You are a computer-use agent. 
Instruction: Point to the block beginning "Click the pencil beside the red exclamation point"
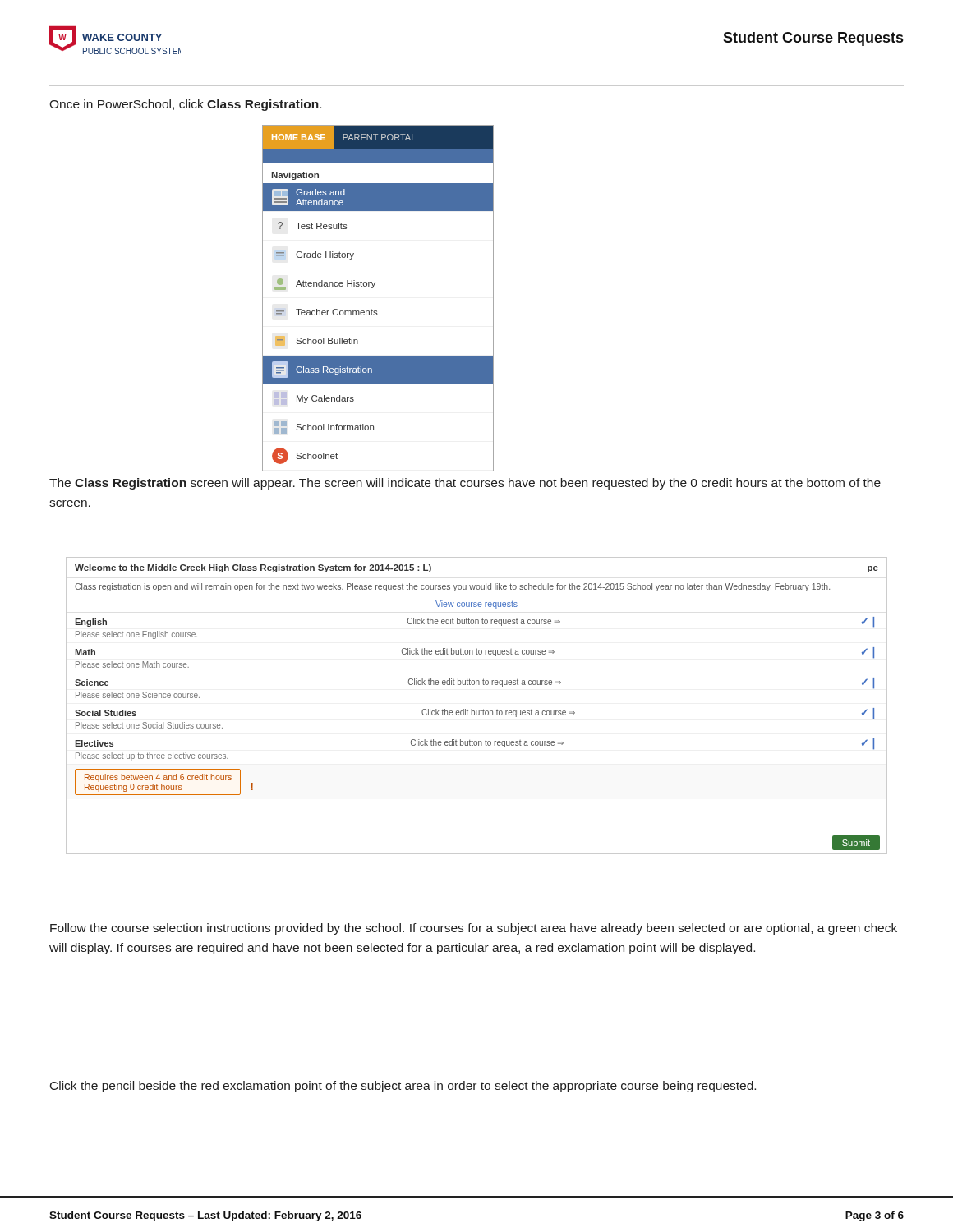(x=403, y=1085)
